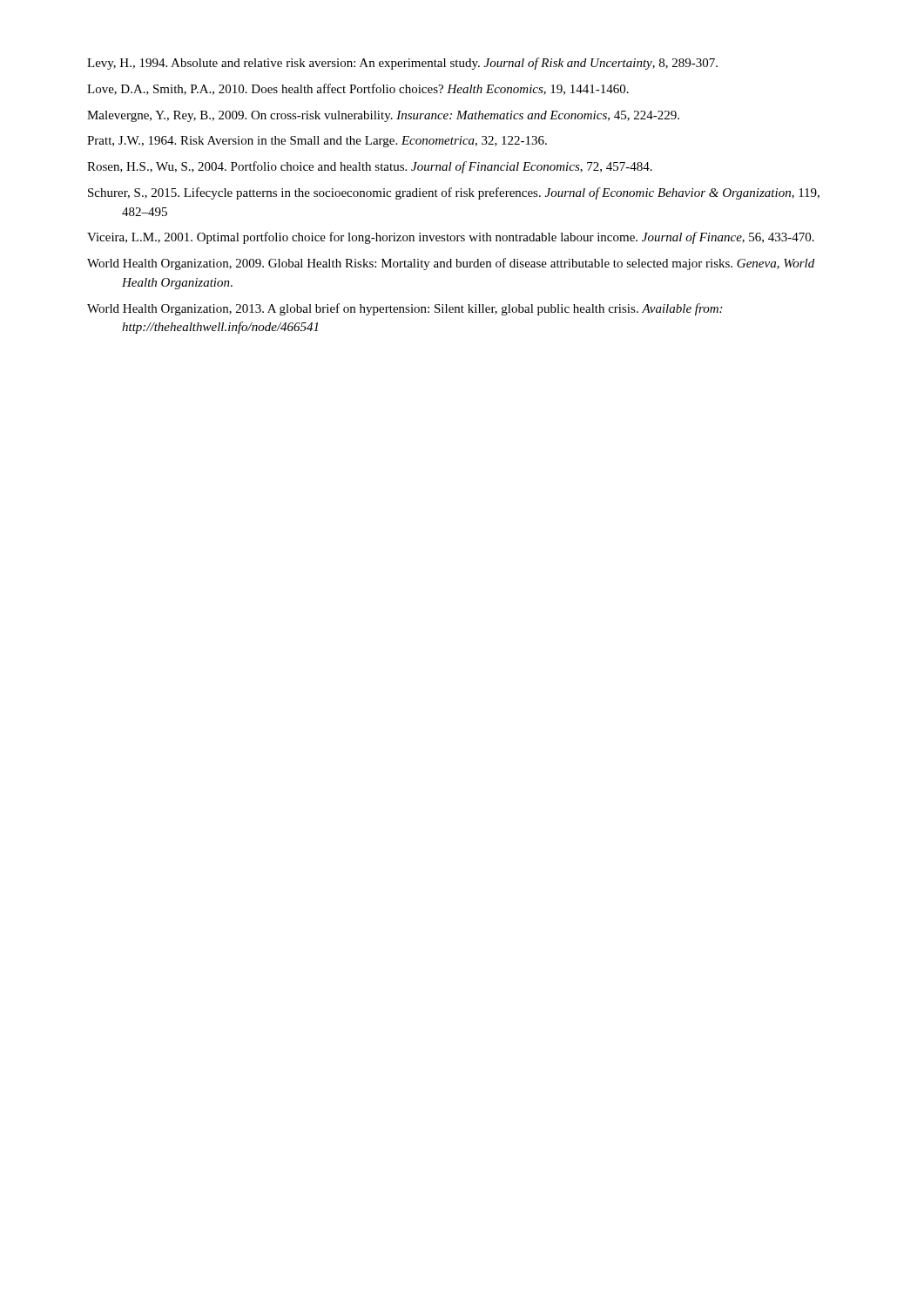
Task: Find the block on this page that starts "Love, D.A., Smith, P.A., 2010. Does"
Action: [x=358, y=89]
